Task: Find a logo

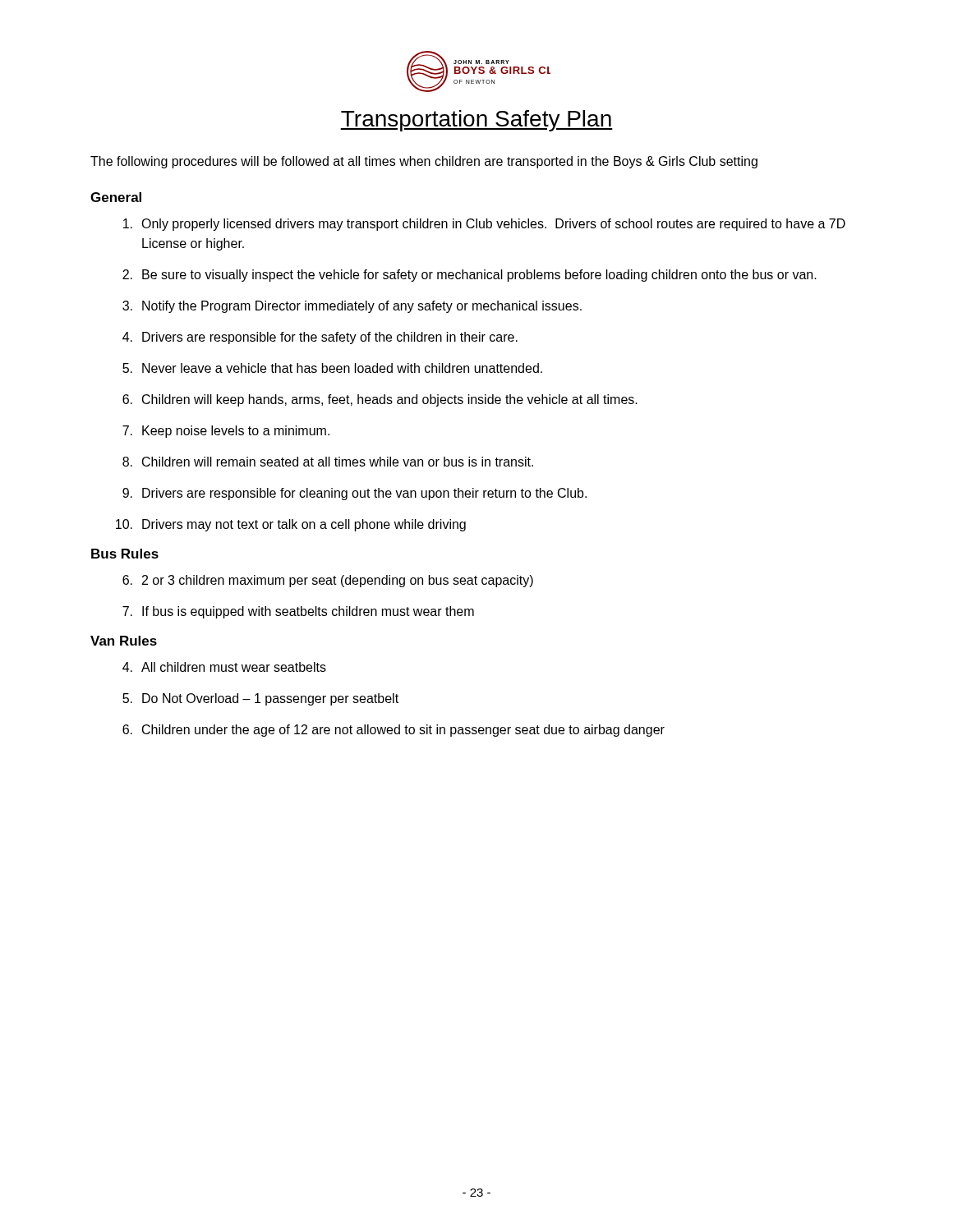Action: click(476, 73)
